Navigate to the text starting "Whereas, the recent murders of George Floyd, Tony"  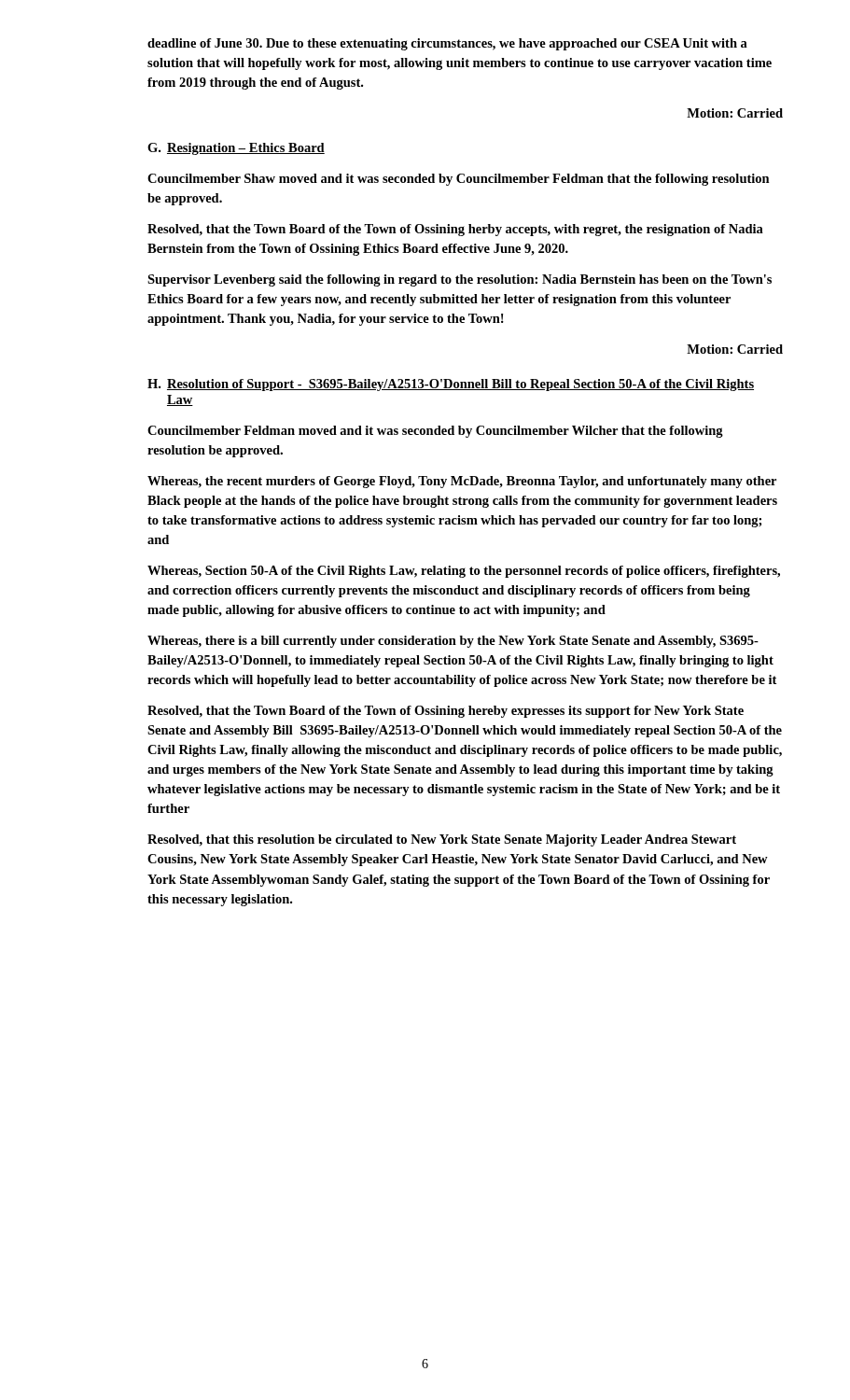pos(465,511)
